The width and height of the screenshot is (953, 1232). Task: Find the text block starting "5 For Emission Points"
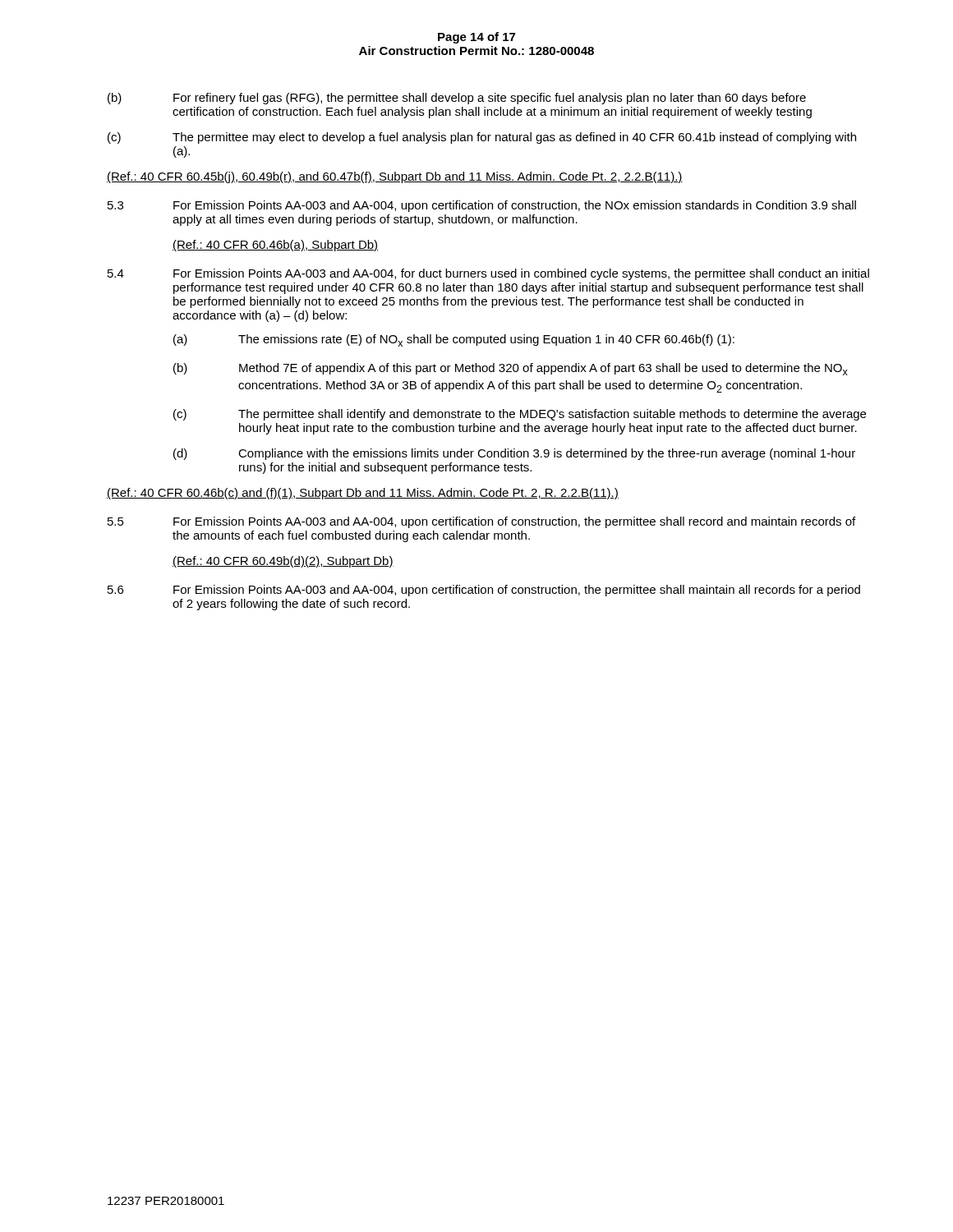489,528
